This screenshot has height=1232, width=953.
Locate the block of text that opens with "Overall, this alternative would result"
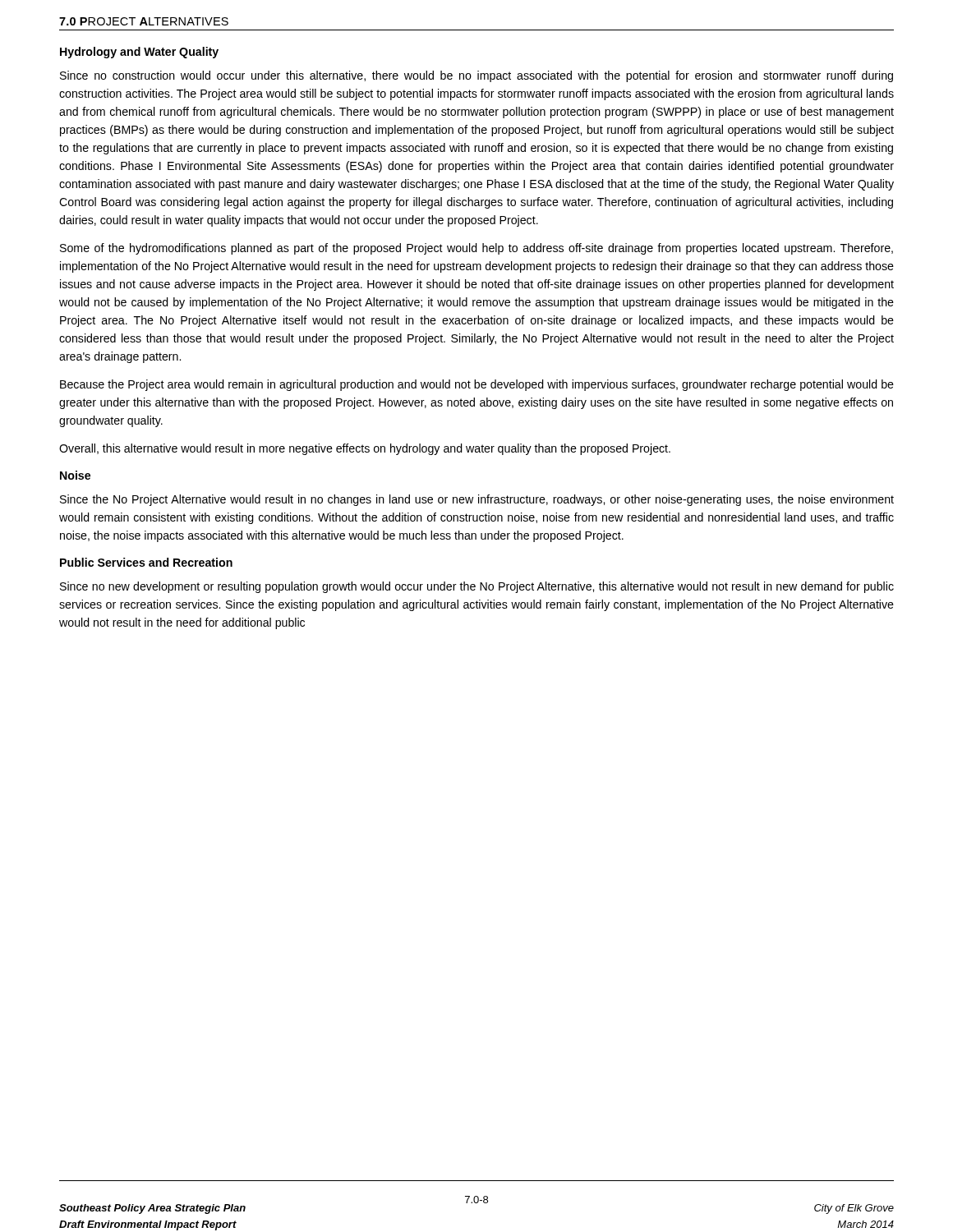tap(365, 448)
